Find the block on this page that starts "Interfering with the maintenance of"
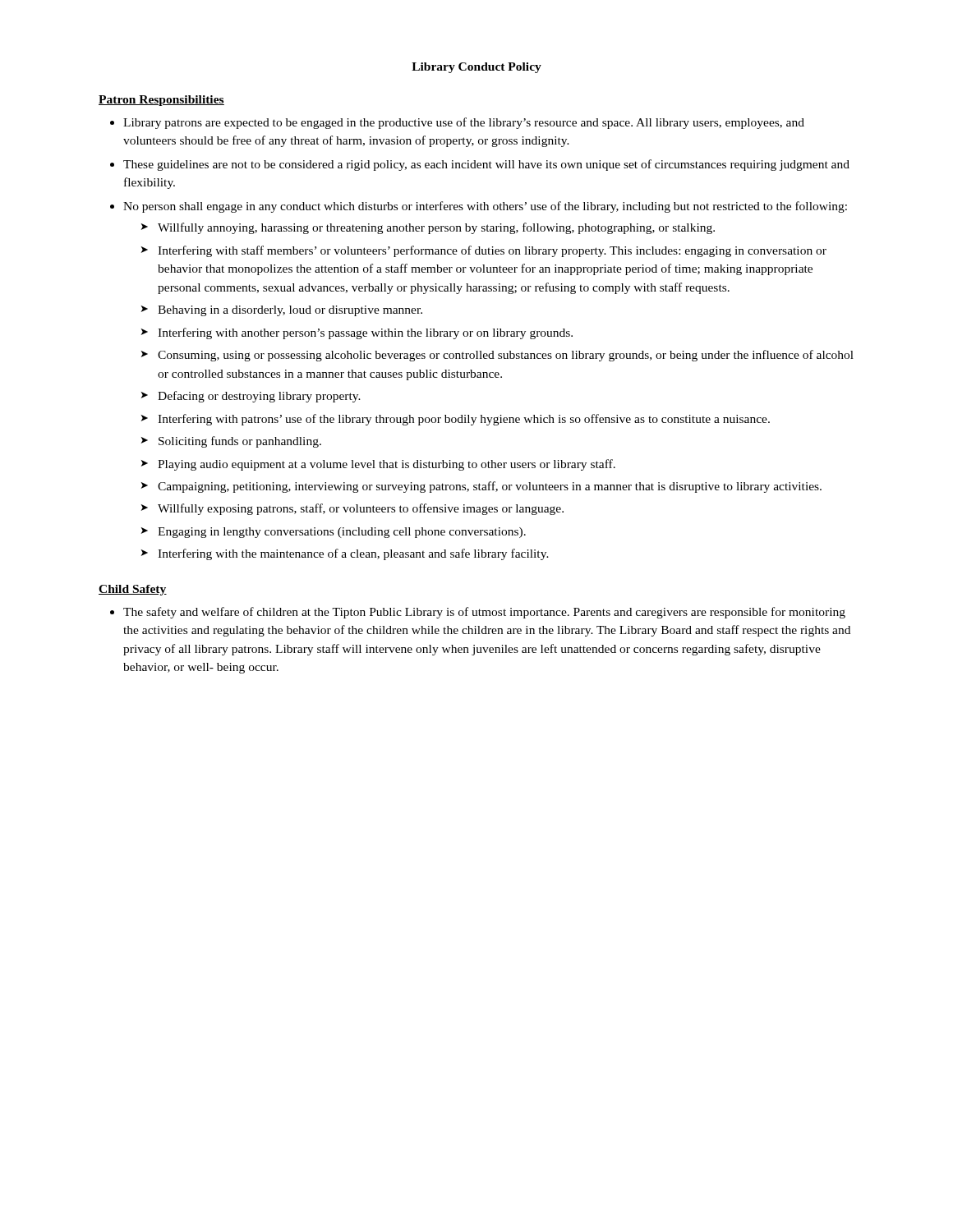 (x=353, y=553)
